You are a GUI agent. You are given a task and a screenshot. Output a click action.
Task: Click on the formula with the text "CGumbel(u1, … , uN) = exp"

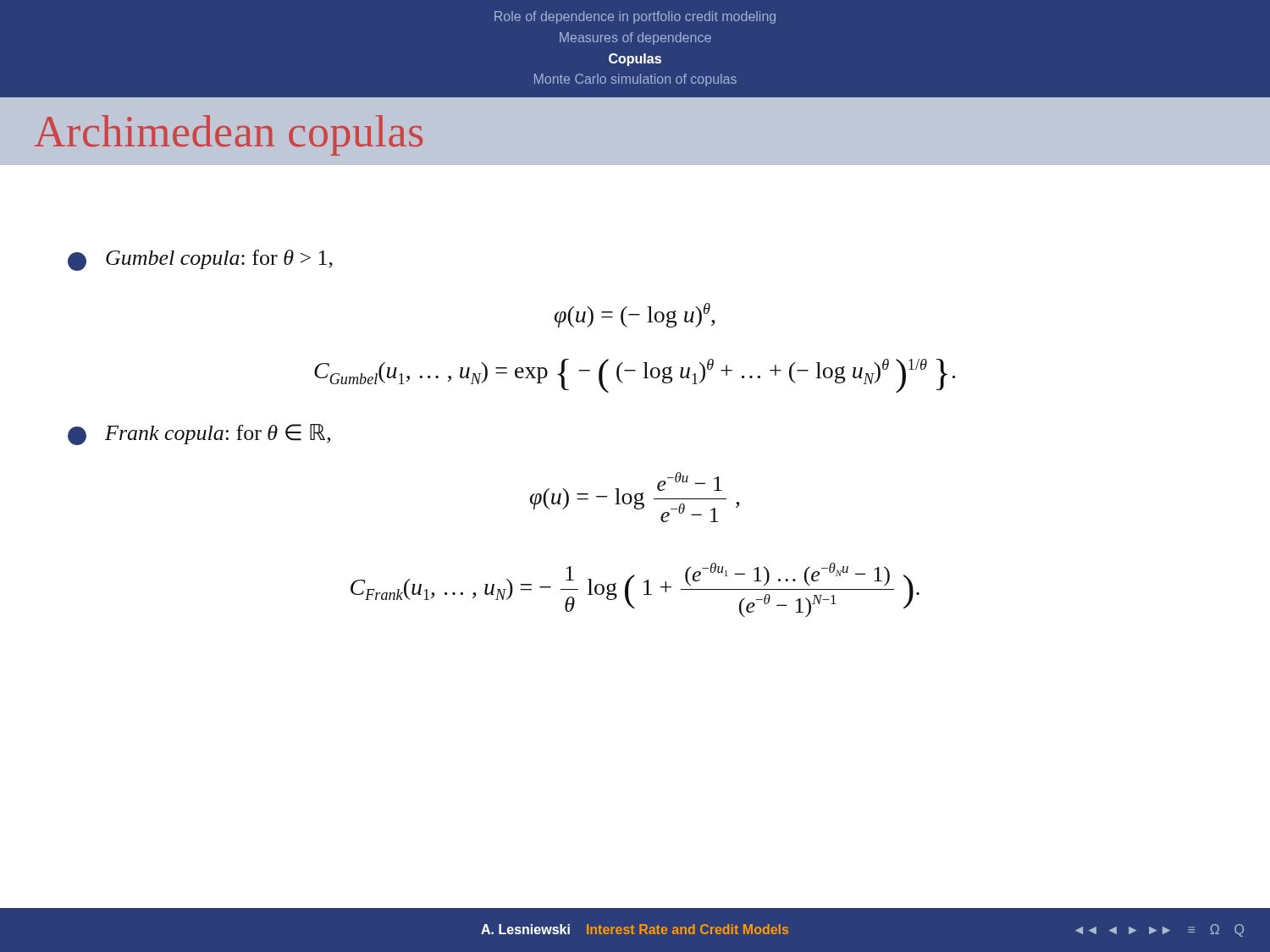pyautogui.click(x=635, y=372)
